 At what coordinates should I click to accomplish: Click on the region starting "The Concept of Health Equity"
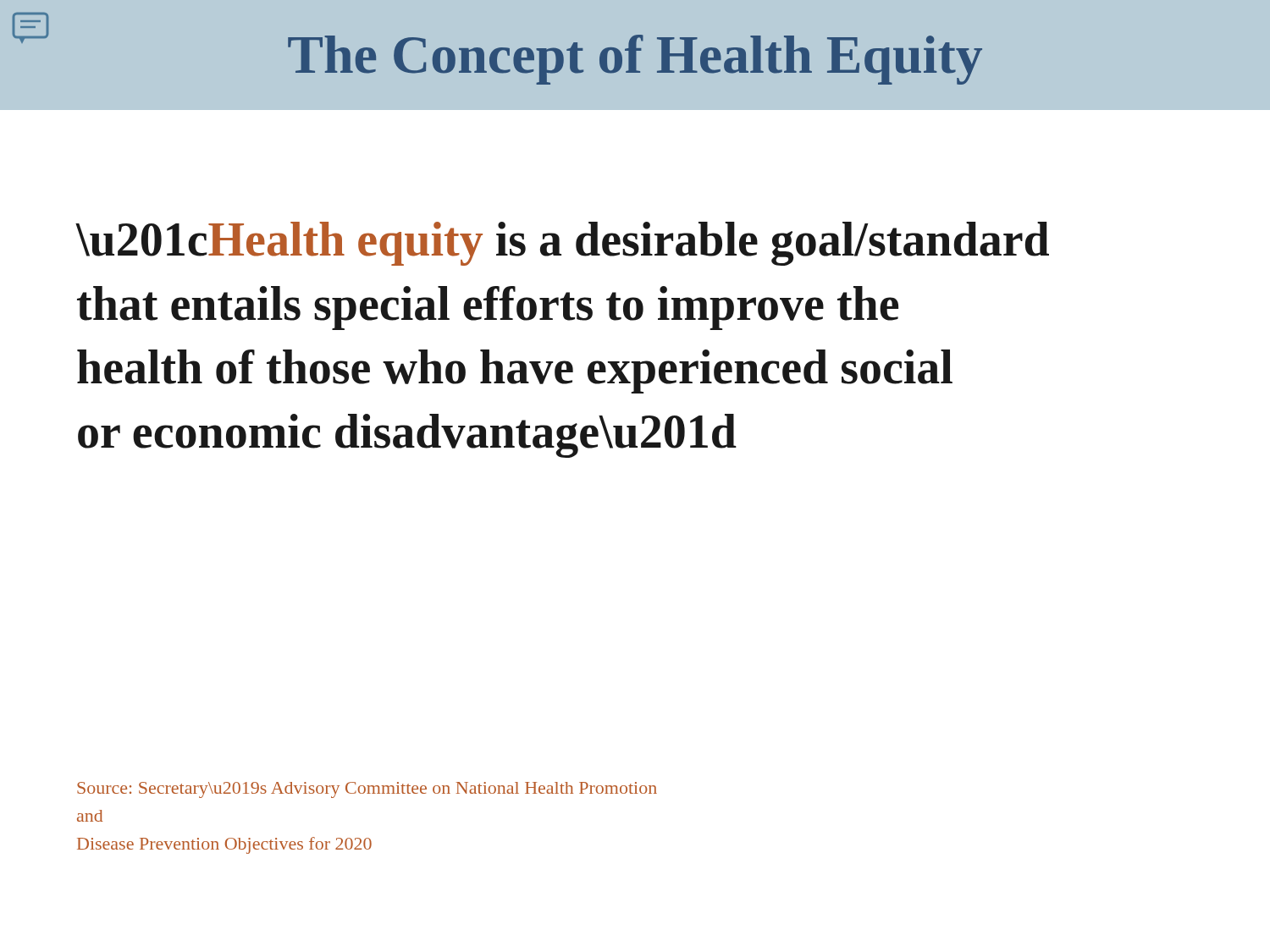click(x=635, y=55)
